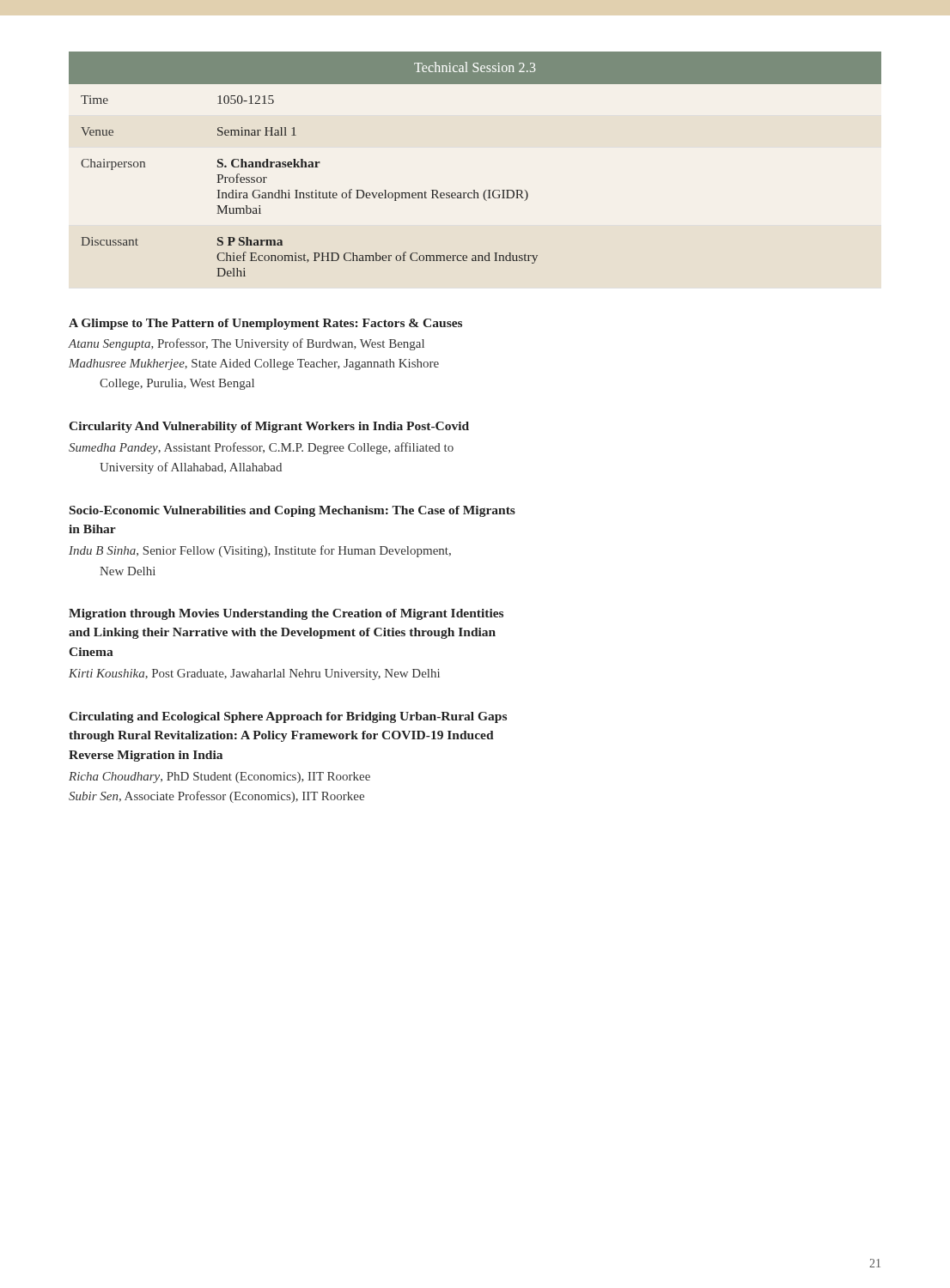Find the section header containing "A Glimpse to The Pattern of Unemployment"
The height and width of the screenshot is (1288, 950).
(x=266, y=322)
